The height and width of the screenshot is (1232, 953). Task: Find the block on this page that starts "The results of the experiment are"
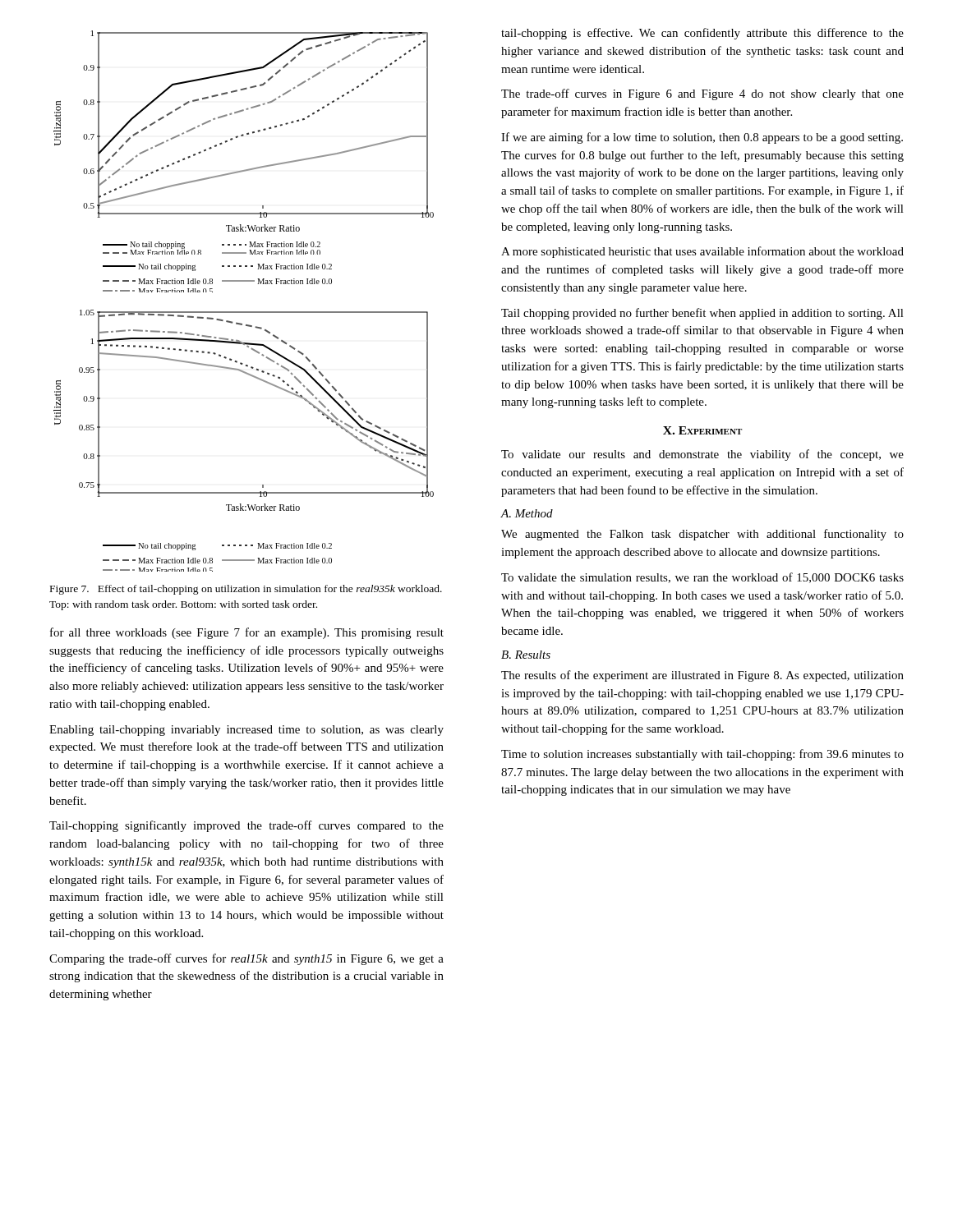(702, 733)
